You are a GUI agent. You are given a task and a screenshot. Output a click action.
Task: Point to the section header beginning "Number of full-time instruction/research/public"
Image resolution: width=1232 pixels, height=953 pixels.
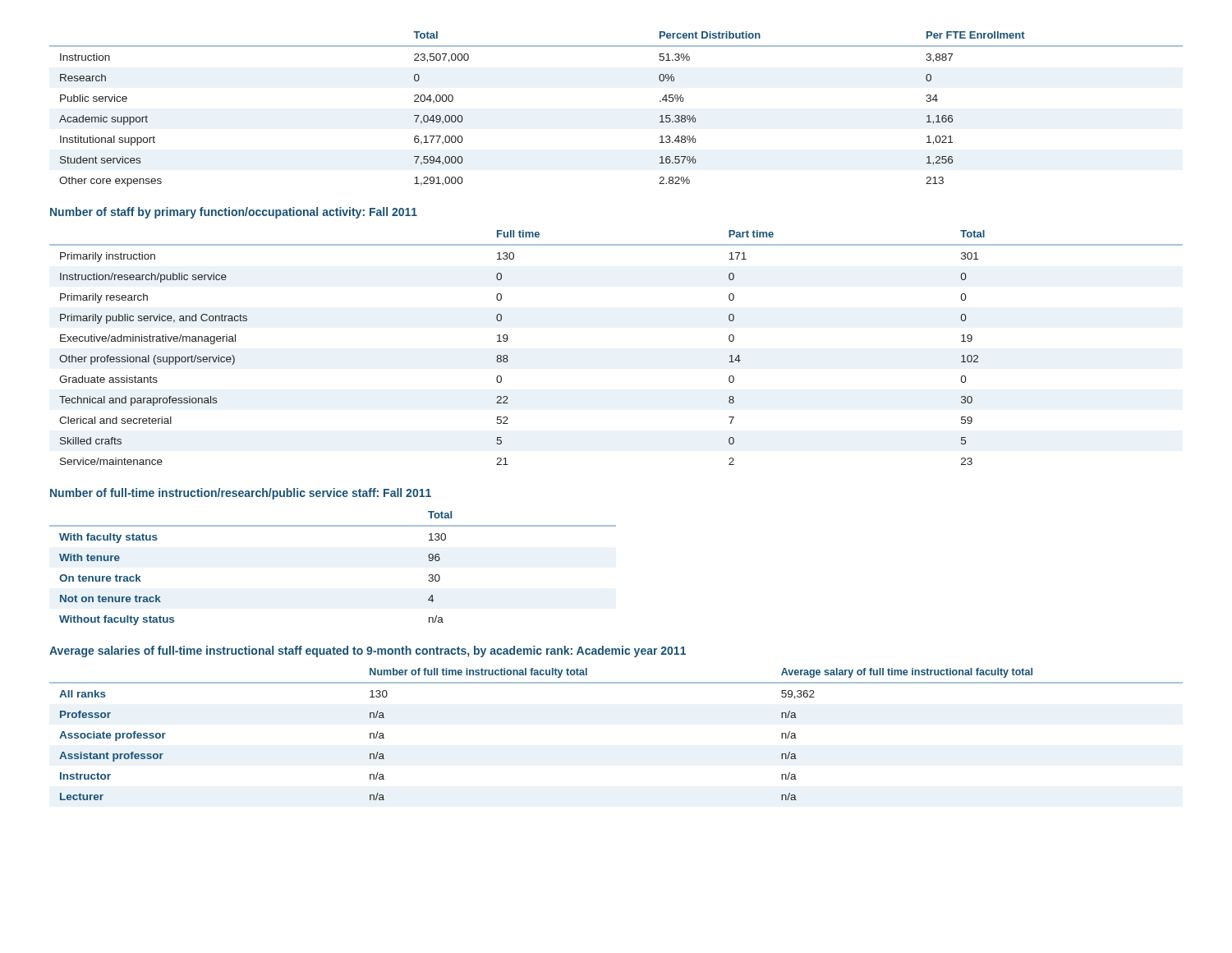240,493
